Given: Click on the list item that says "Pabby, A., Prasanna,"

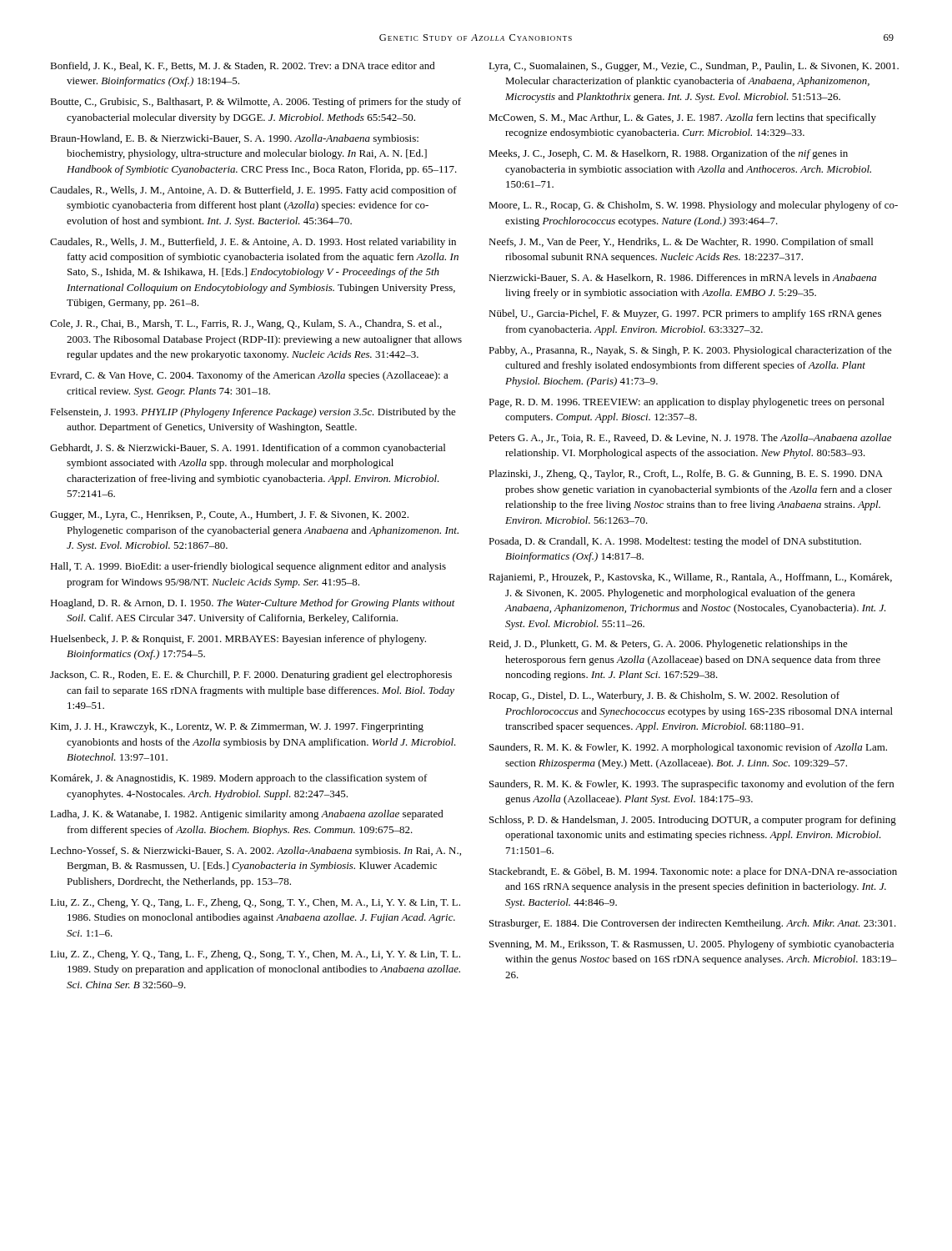Looking at the screenshot, I should click(x=690, y=365).
